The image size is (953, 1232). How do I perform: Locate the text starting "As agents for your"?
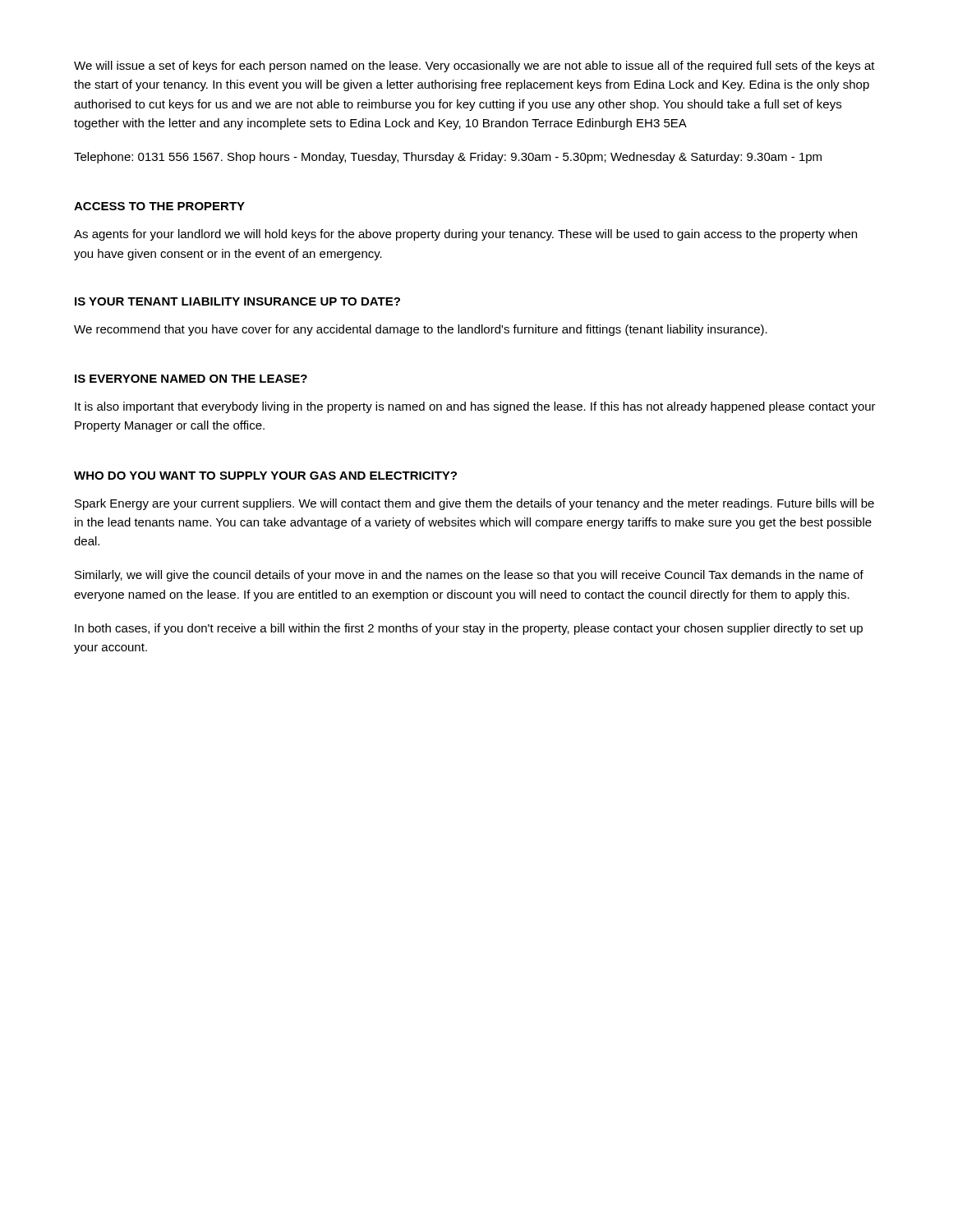click(x=466, y=243)
